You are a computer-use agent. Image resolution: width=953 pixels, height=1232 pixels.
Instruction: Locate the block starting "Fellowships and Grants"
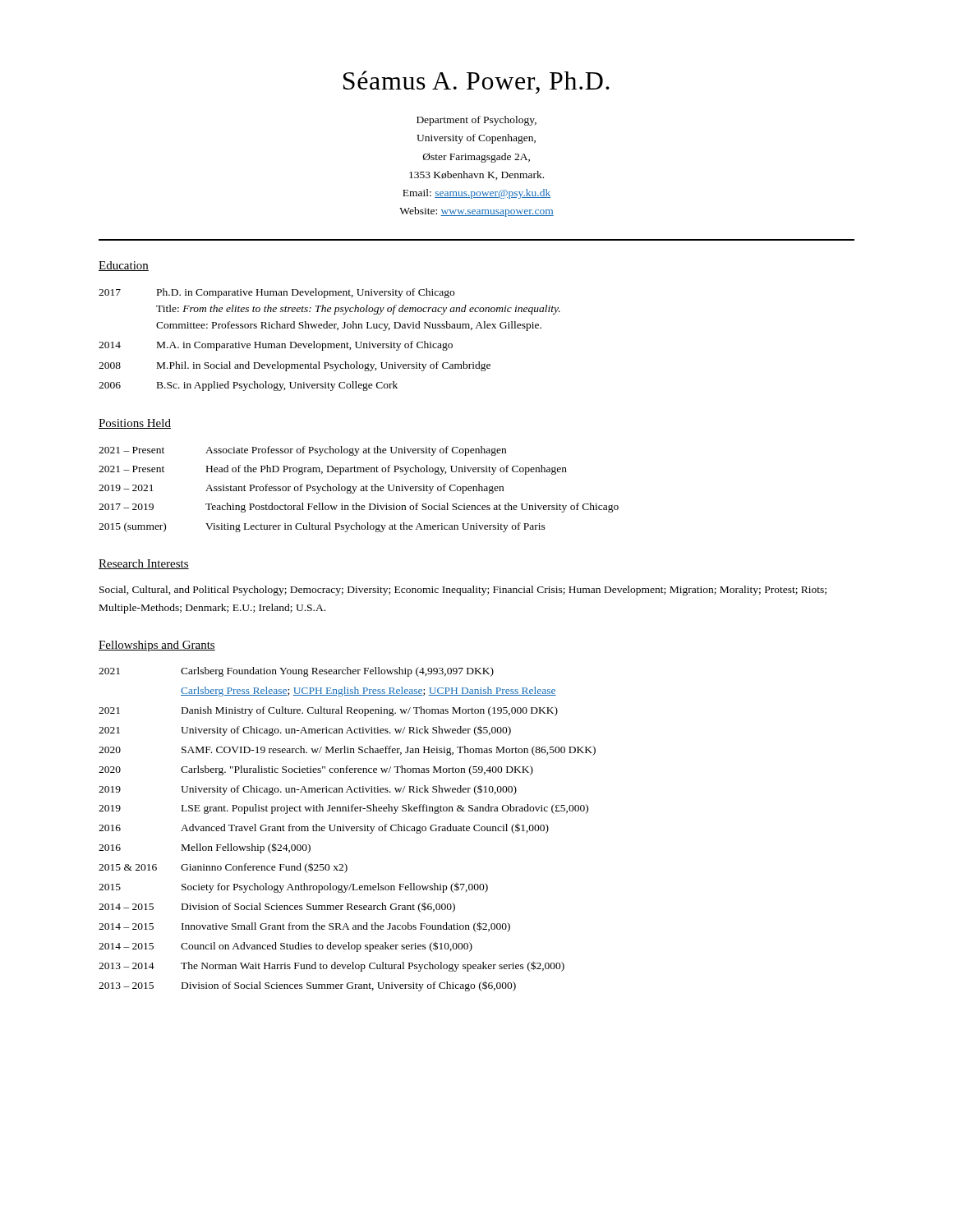(157, 644)
